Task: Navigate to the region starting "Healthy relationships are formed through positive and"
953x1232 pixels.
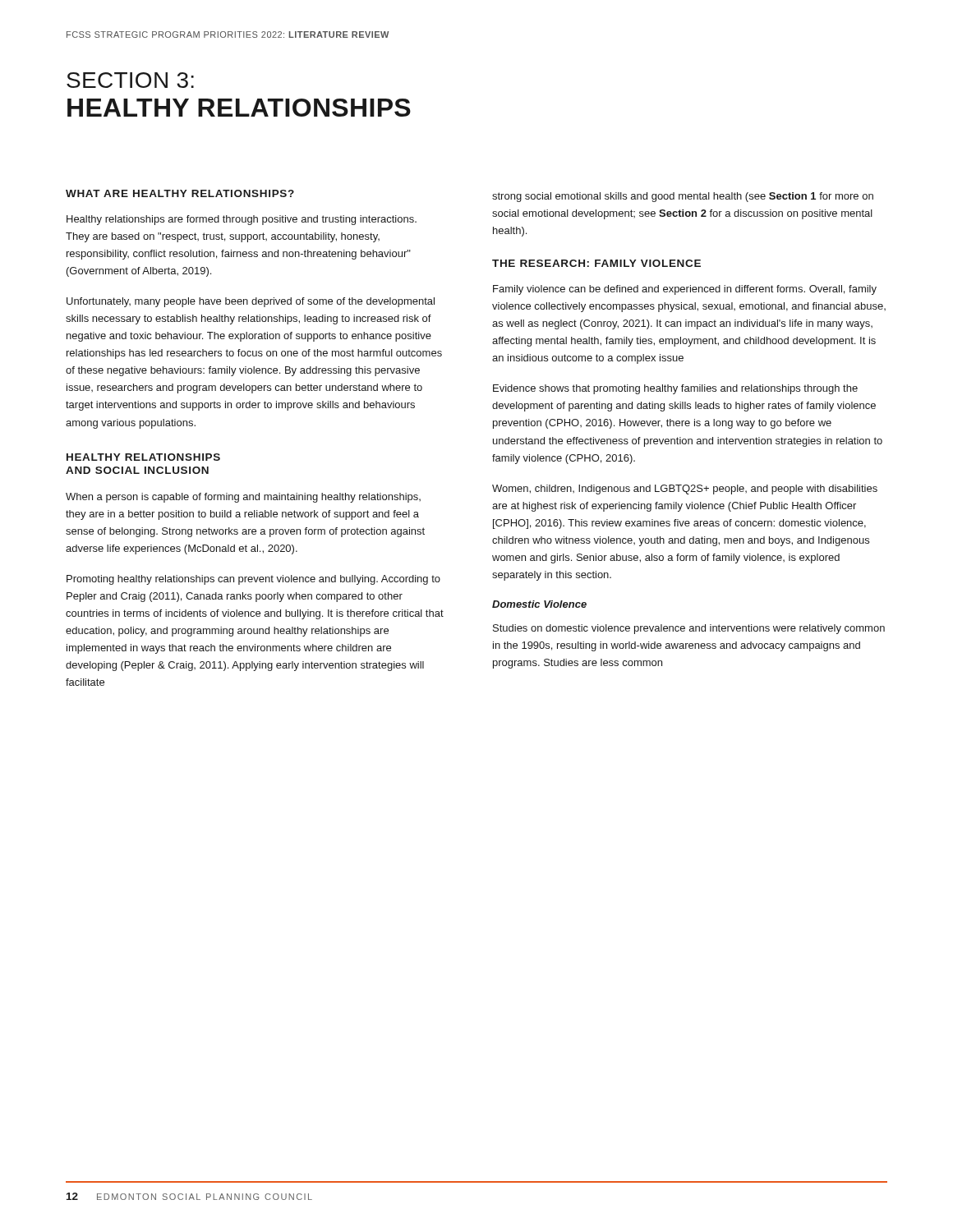Action: (x=241, y=245)
